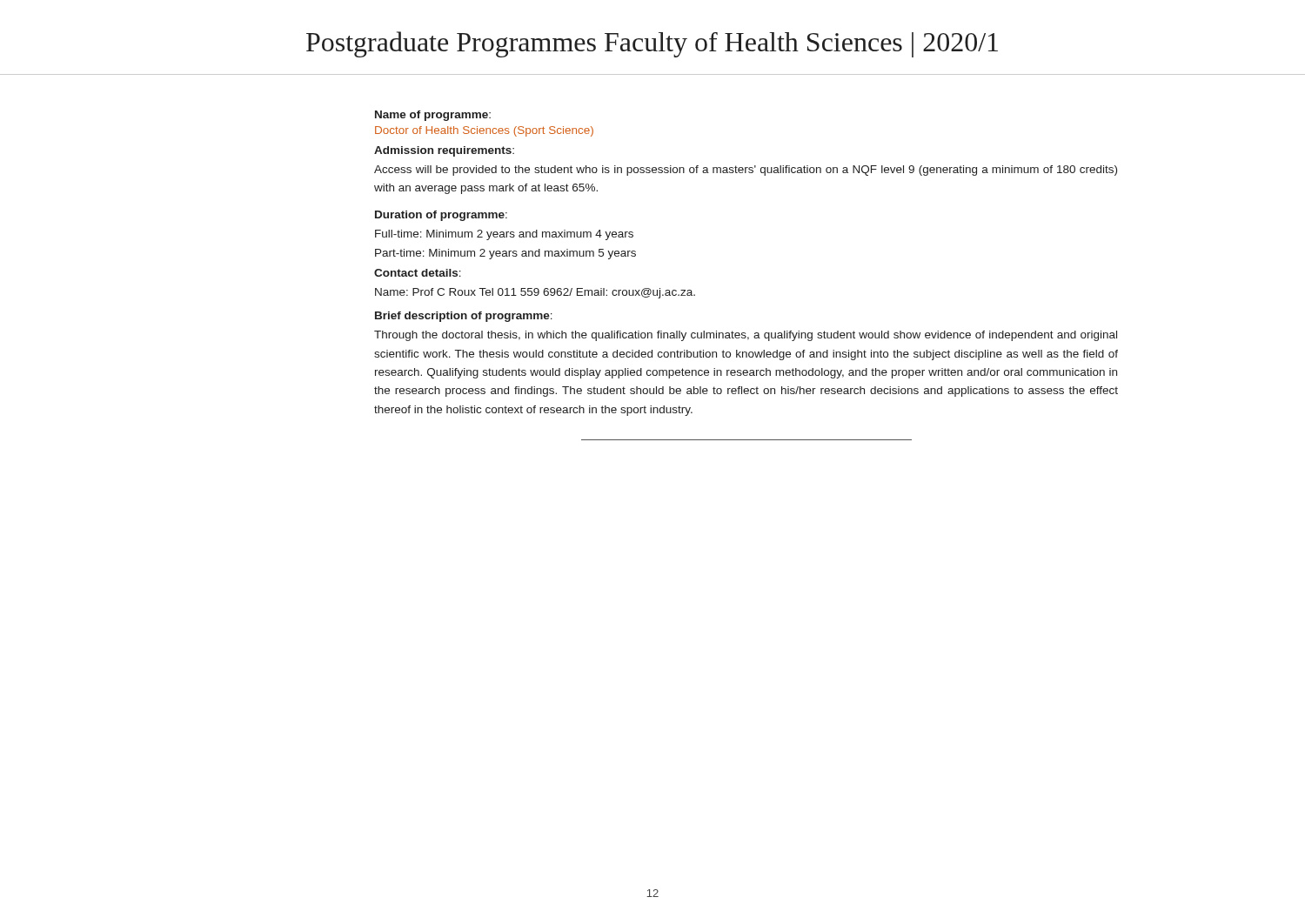Select the text containing "Brief description of programme:"
The height and width of the screenshot is (924, 1305).
[x=464, y=316]
